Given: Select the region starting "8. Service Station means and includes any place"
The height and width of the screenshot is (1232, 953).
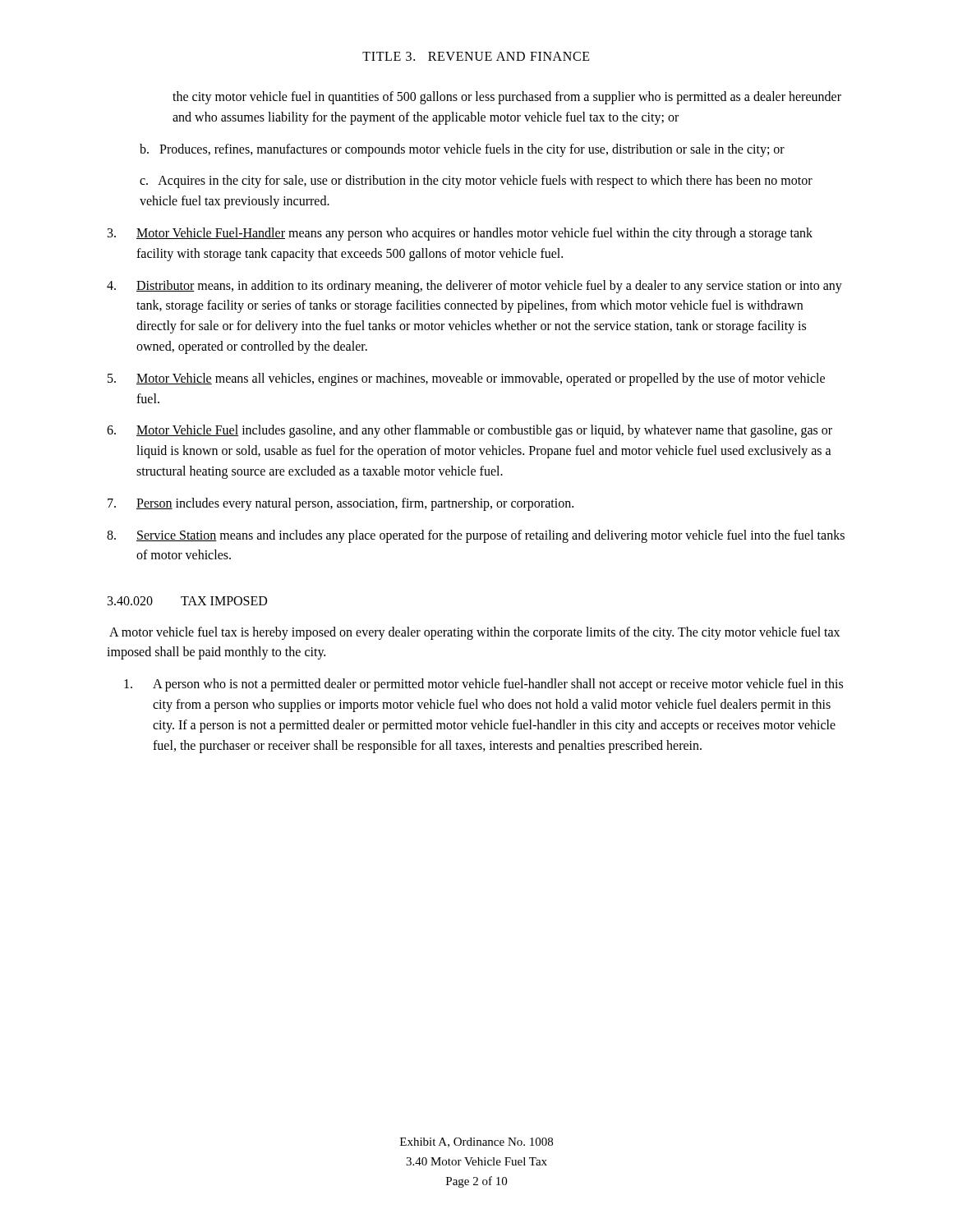Looking at the screenshot, I should click(476, 546).
